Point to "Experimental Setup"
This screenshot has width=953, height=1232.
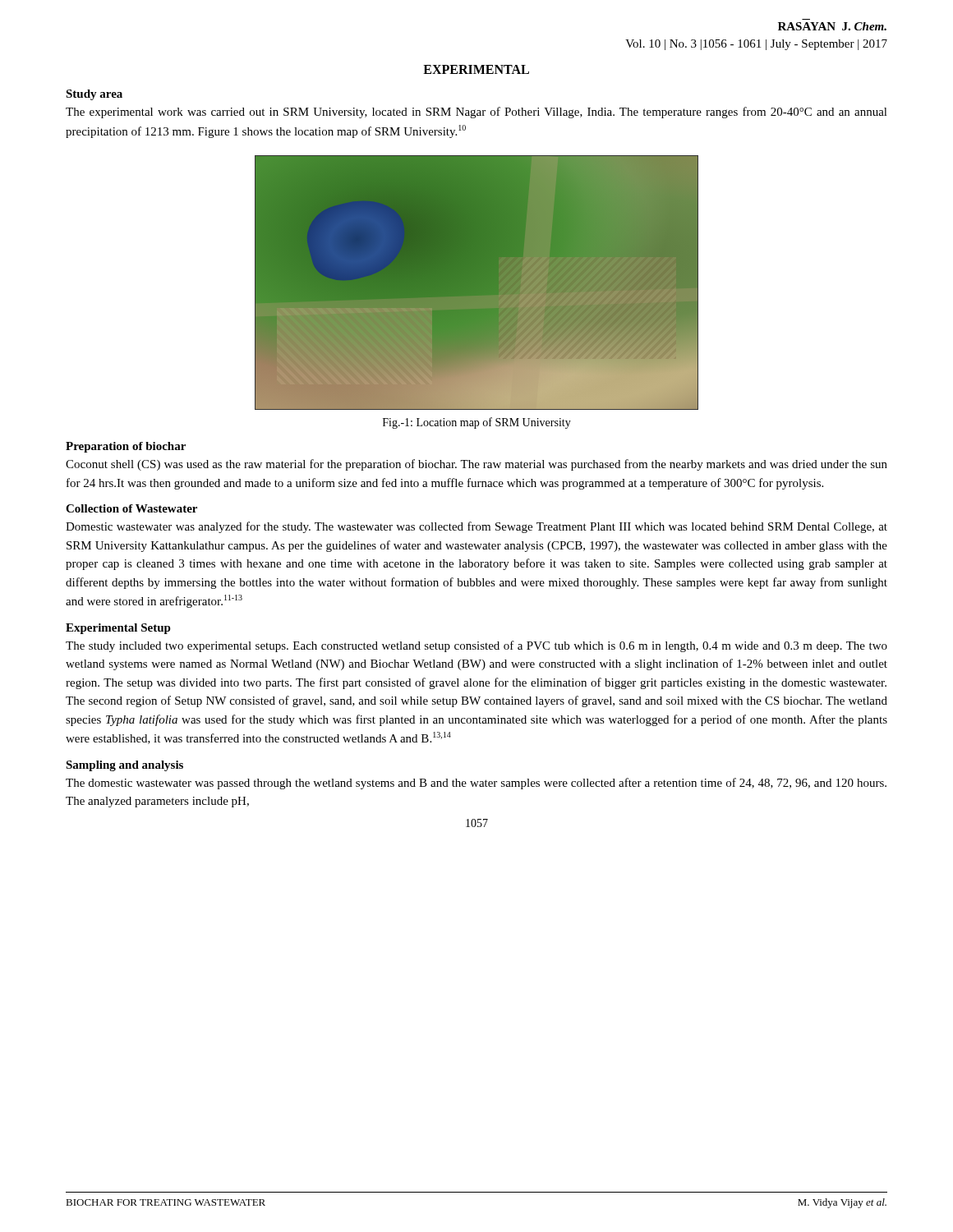(x=118, y=627)
